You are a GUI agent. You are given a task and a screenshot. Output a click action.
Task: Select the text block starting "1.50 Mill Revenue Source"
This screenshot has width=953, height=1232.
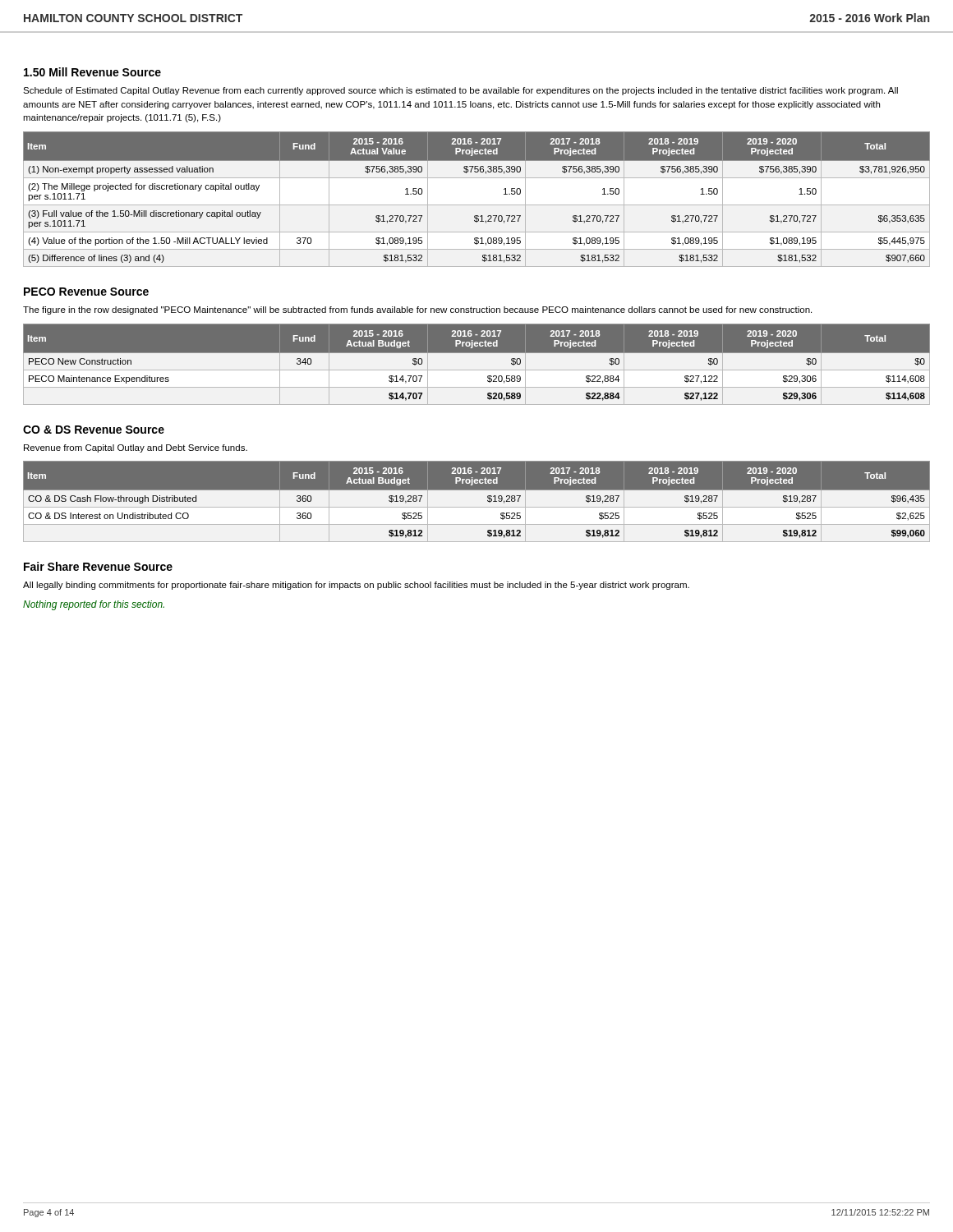click(x=92, y=72)
